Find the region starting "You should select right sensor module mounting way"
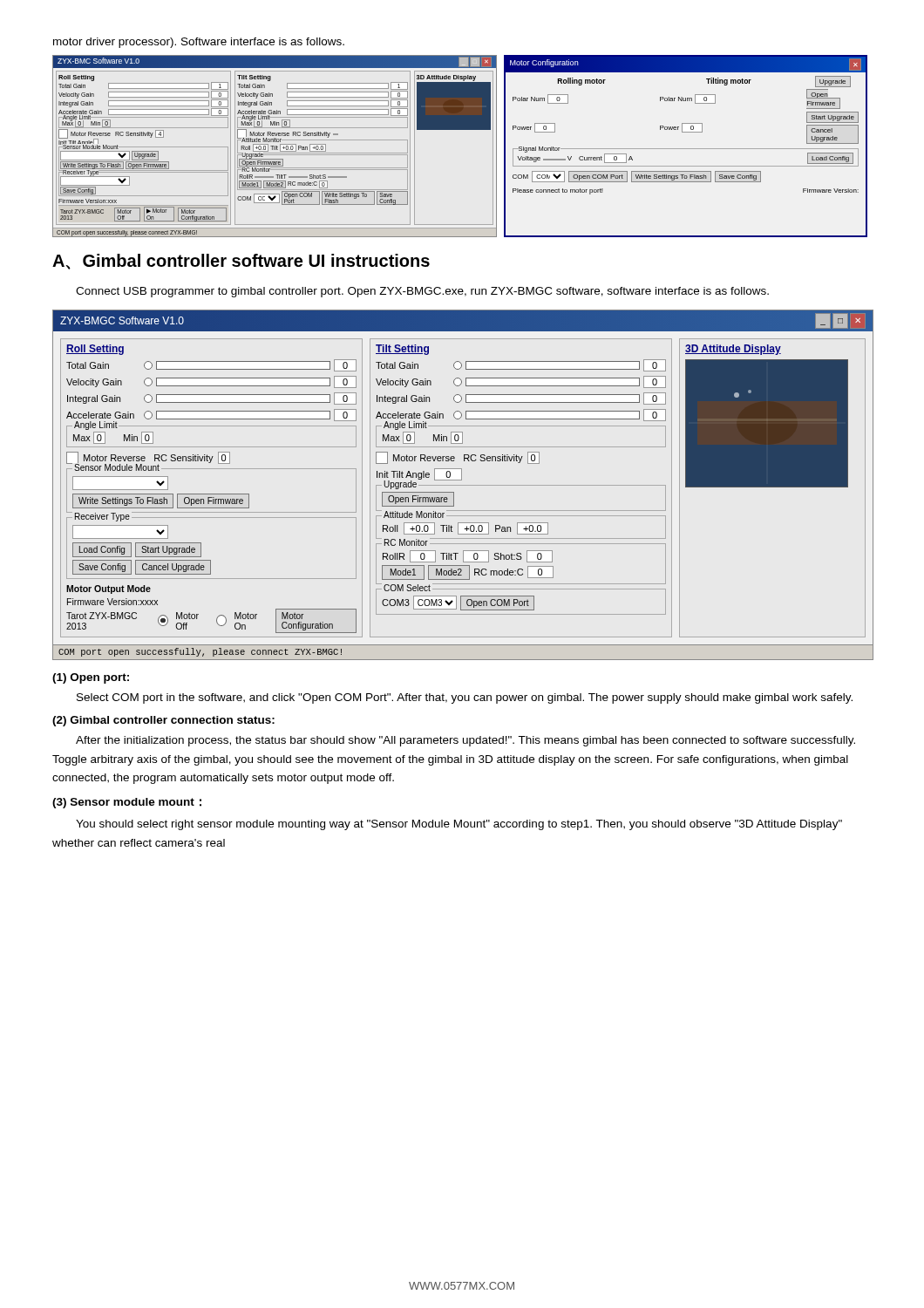The width and height of the screenshot is (924, 1308). tap(447, 833)
